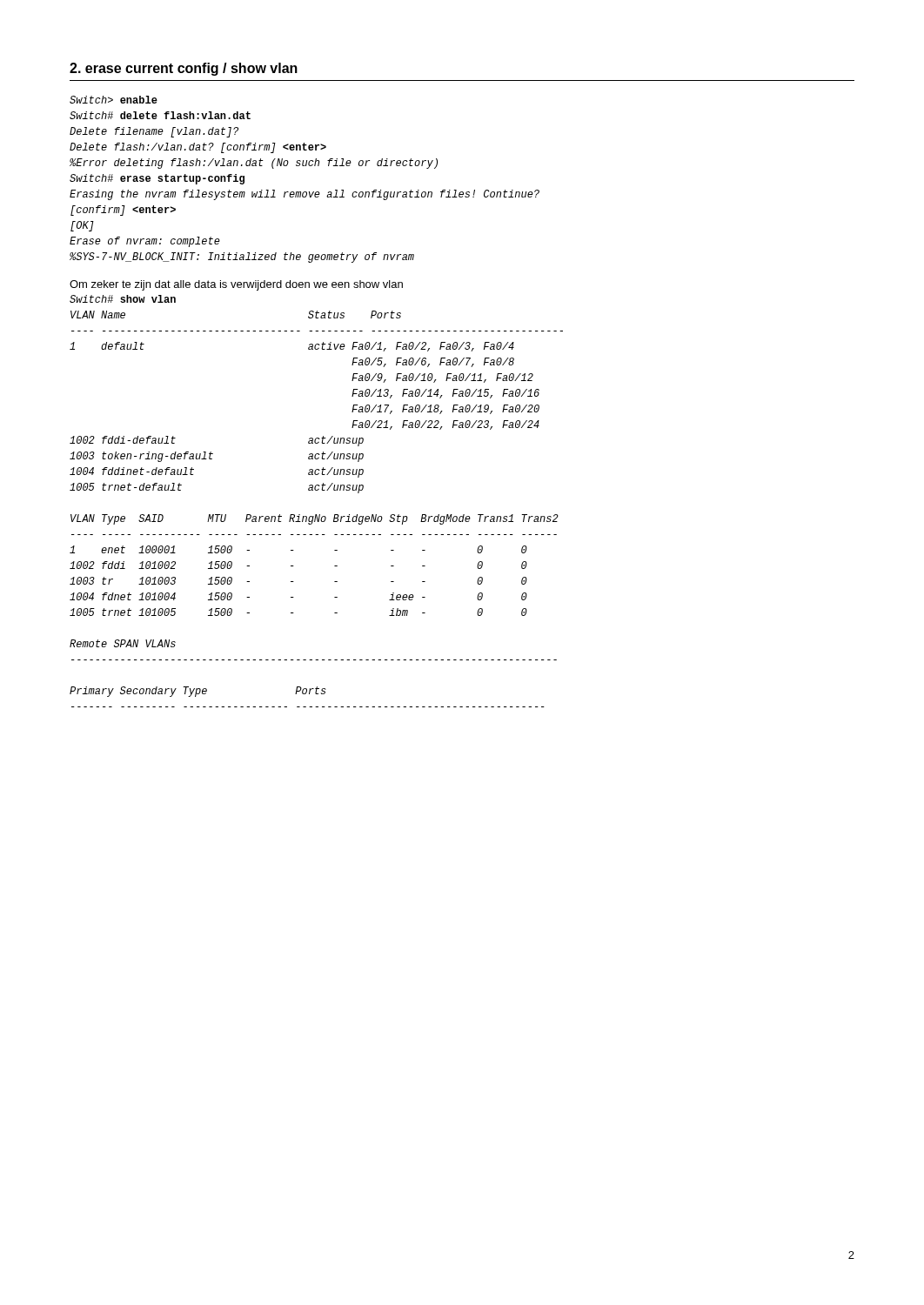
Task: Where is the section header that starts "2. erase current config / show"?
Action: tap(184, 68)
